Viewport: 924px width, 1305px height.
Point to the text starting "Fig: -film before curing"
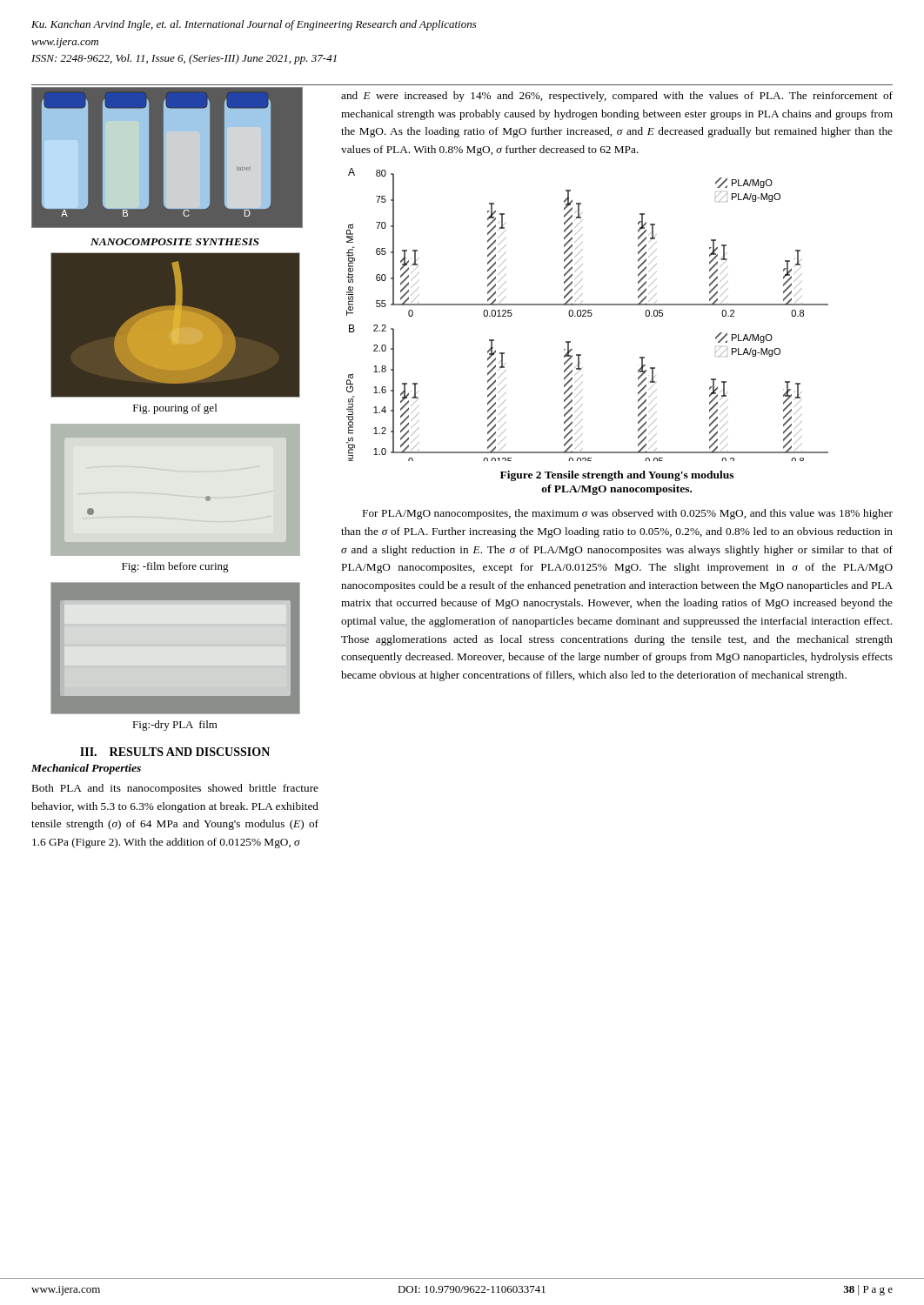(175, 566)
